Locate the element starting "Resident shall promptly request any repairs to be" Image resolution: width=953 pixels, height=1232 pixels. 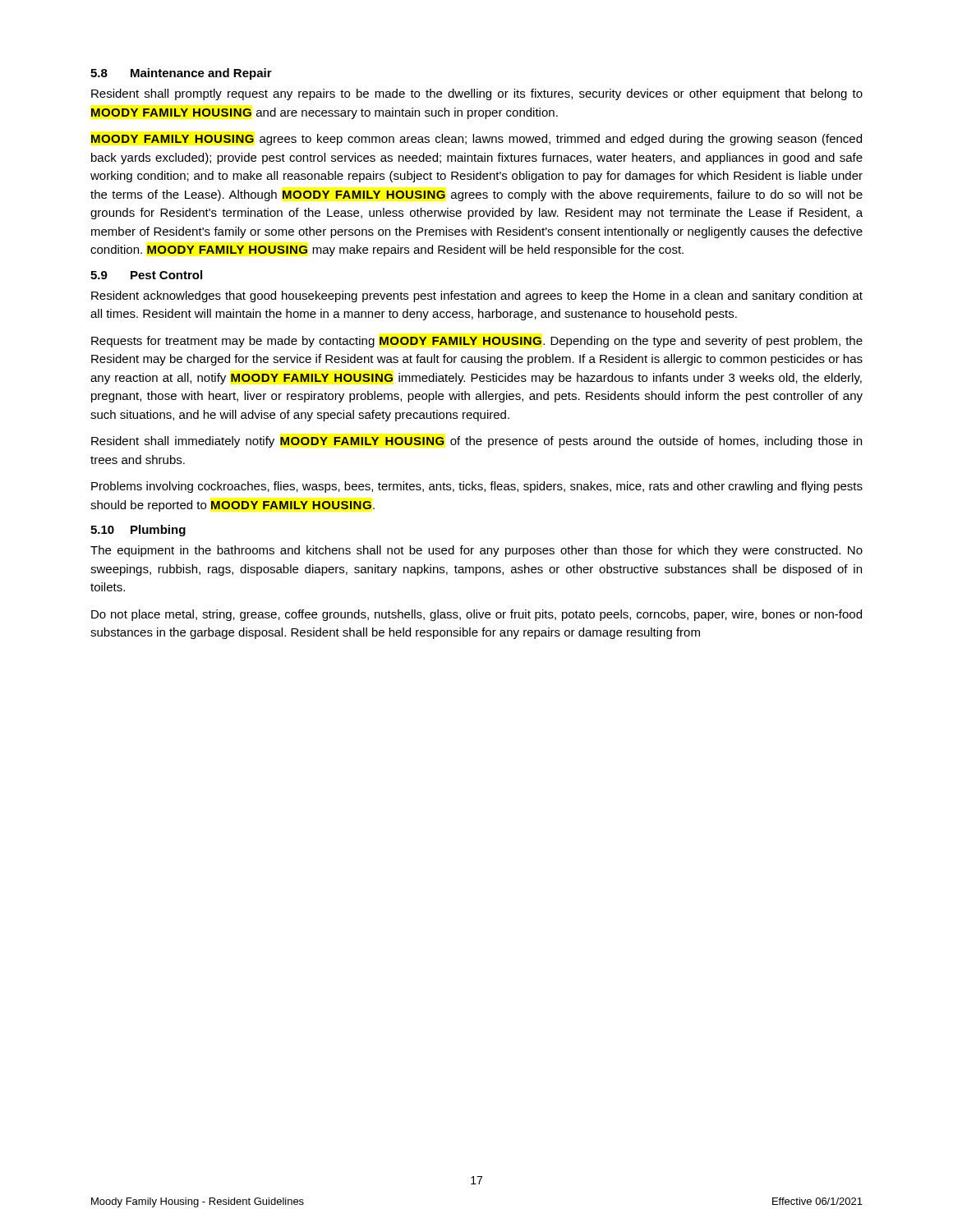click(x=476, y=103)
